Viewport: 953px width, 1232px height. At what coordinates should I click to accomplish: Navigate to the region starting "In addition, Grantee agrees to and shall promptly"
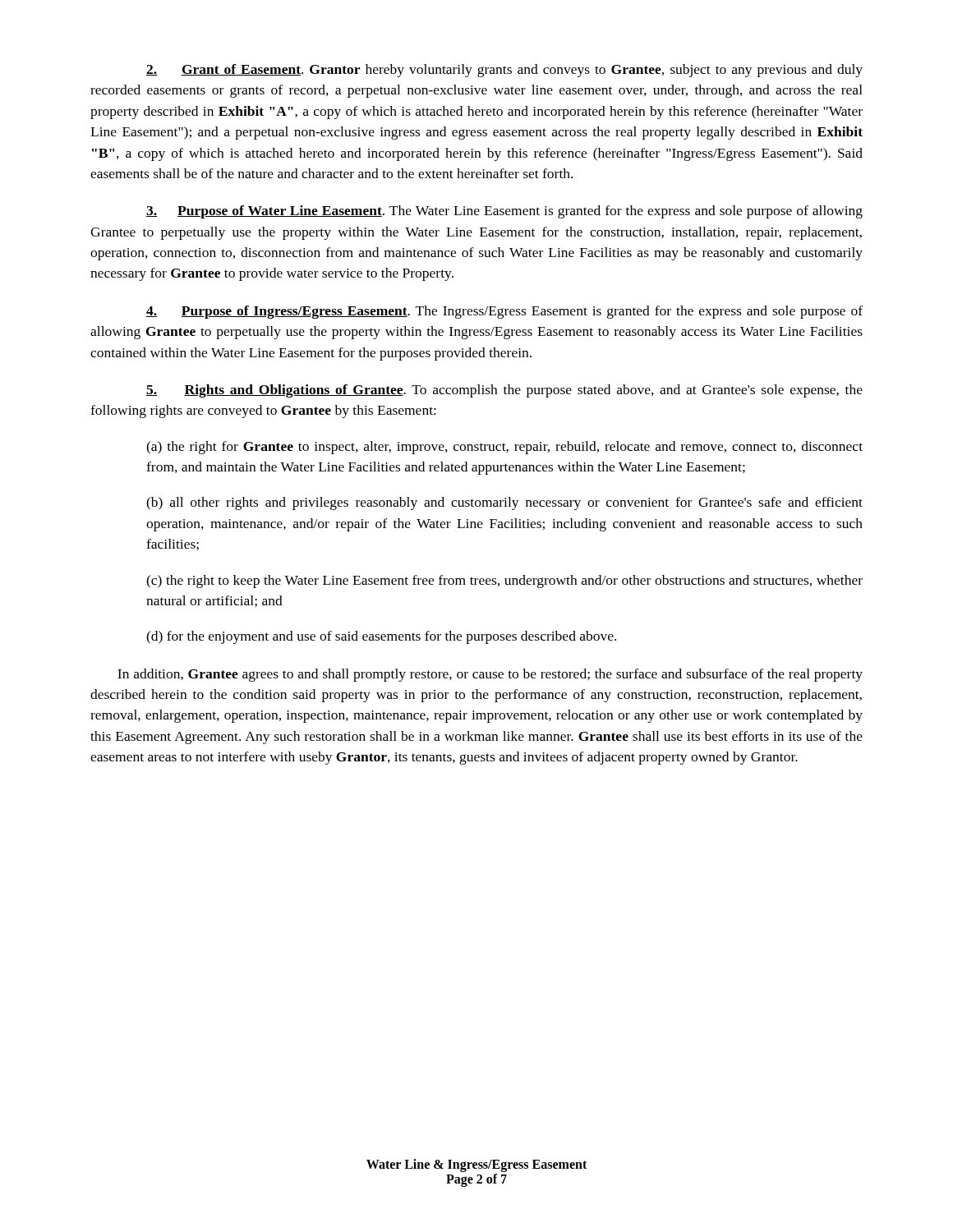(x=476, y=715)
